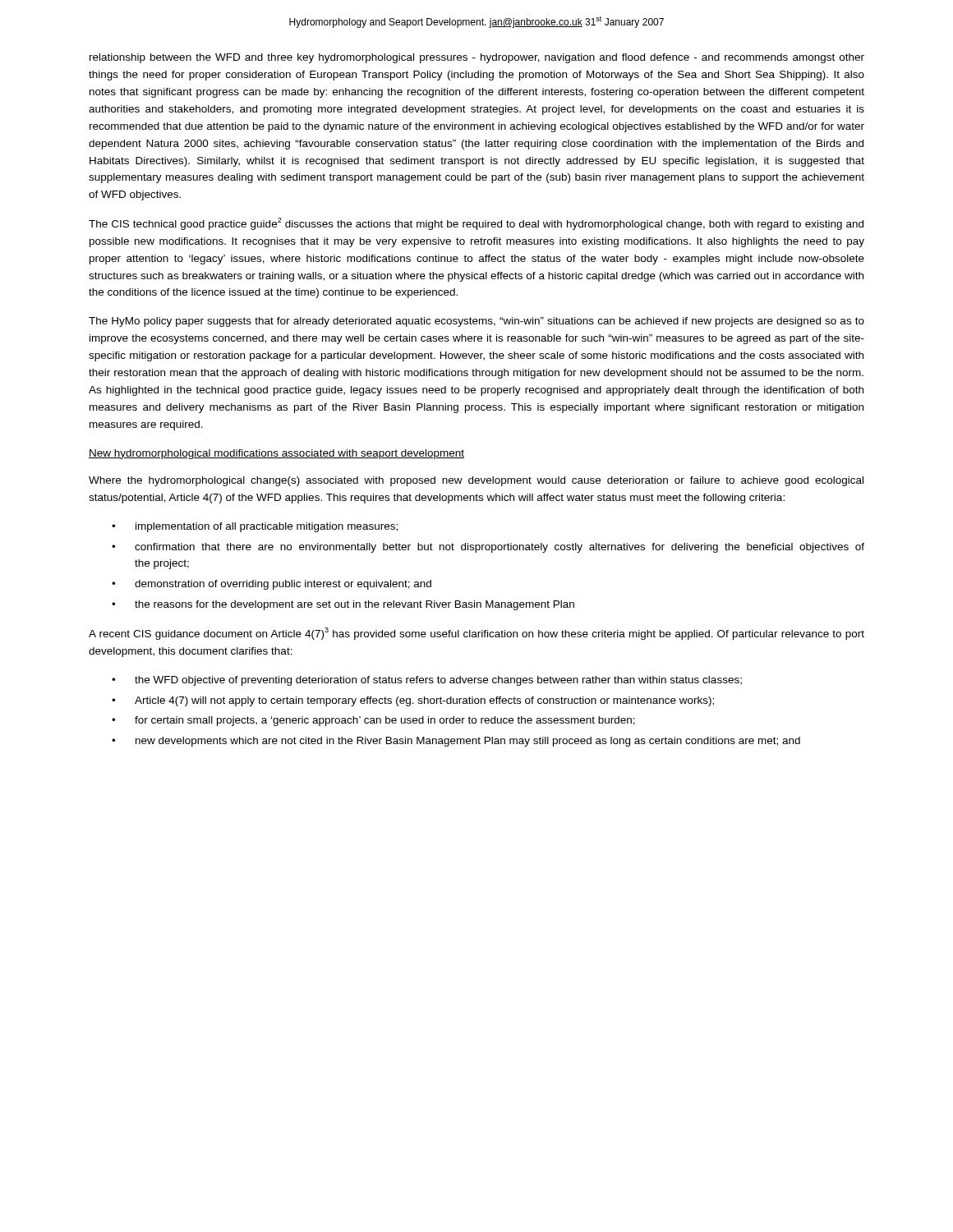Locate the text block starting "relationship between the WFD and"
Viewport: 953px width, 1232px height.
pos(476,126)
